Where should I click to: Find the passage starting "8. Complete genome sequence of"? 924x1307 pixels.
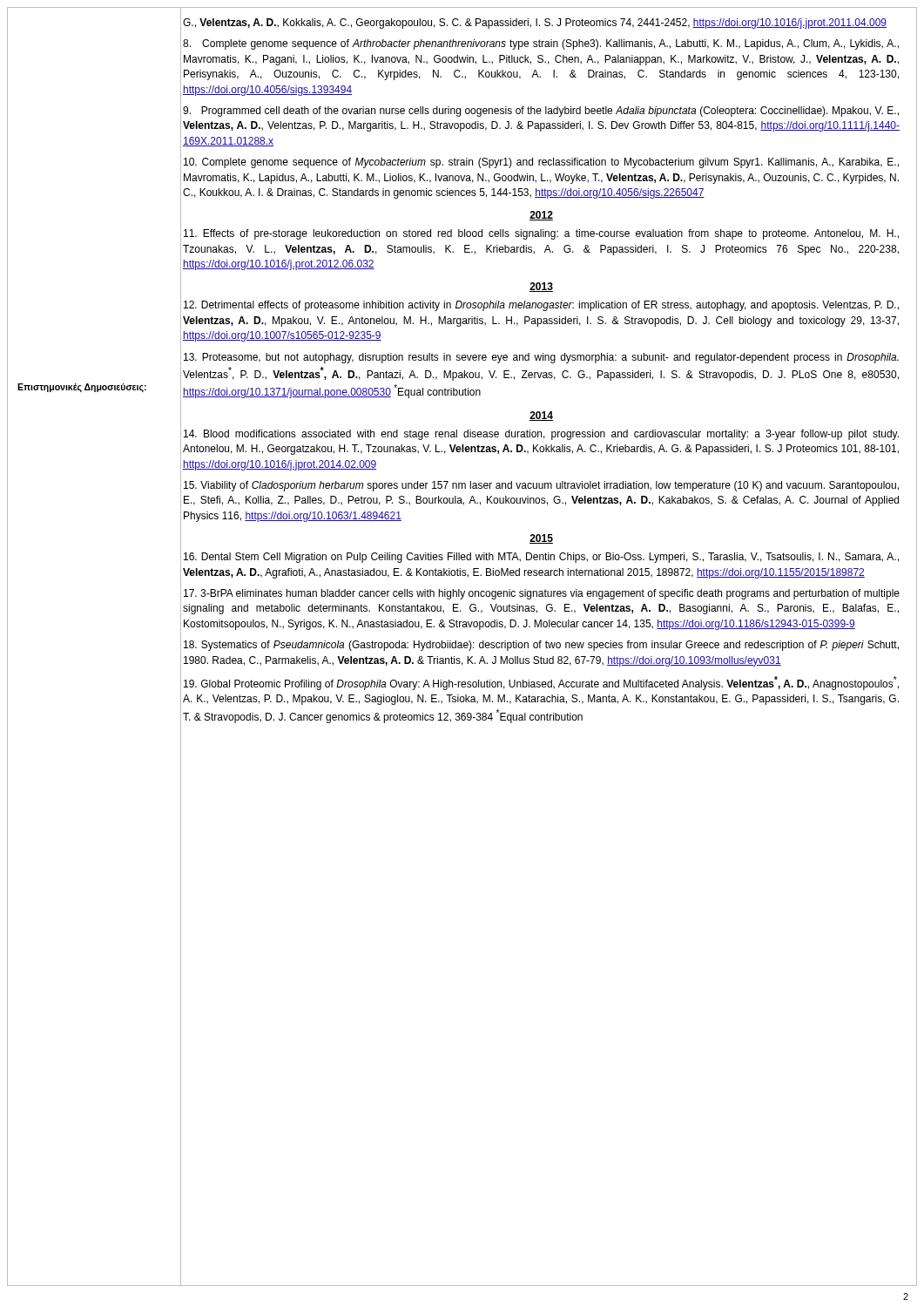click(541, 67)
